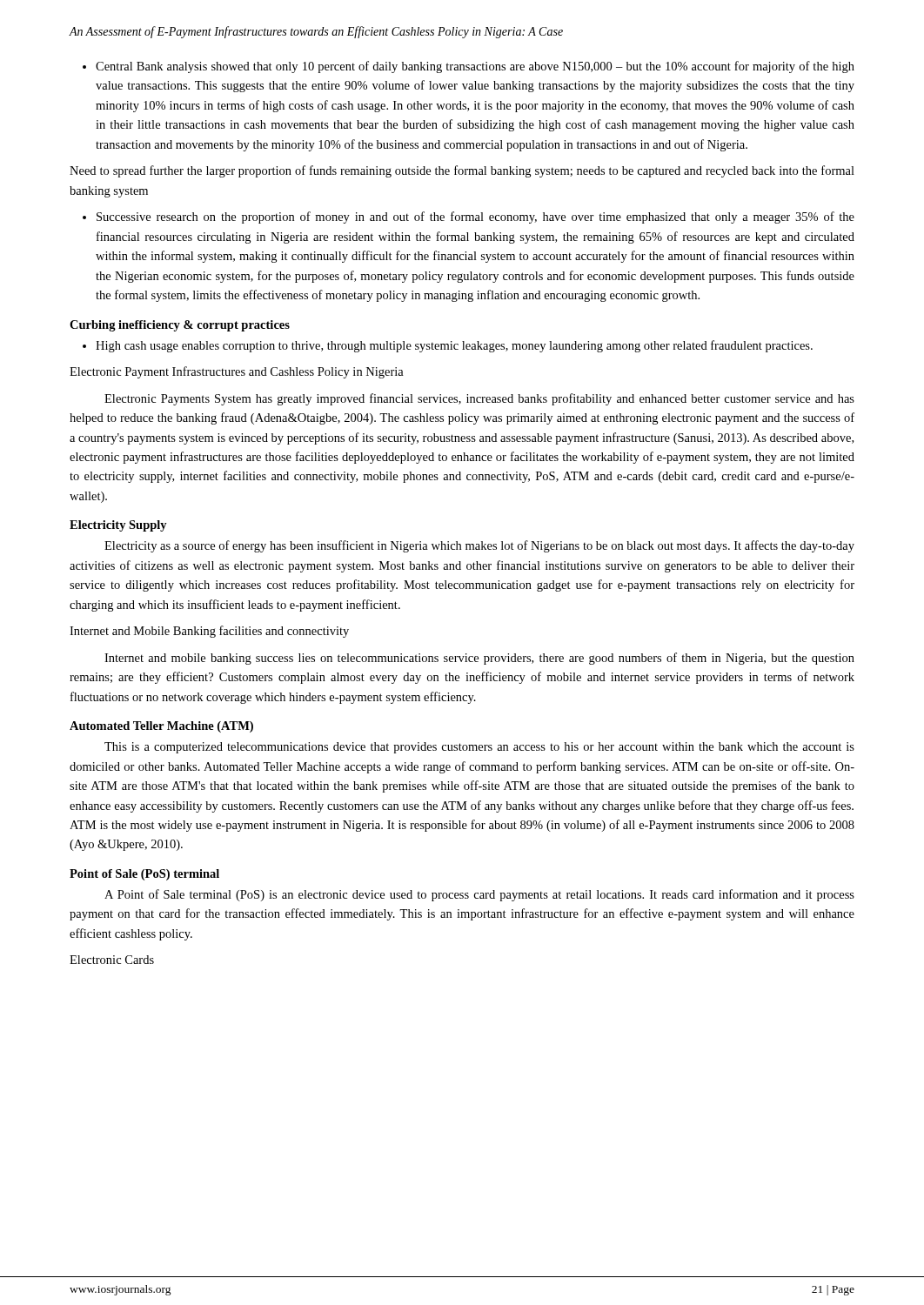Find the text starting "Internet and Mobile Banking facilities and"

pos(209,632)
